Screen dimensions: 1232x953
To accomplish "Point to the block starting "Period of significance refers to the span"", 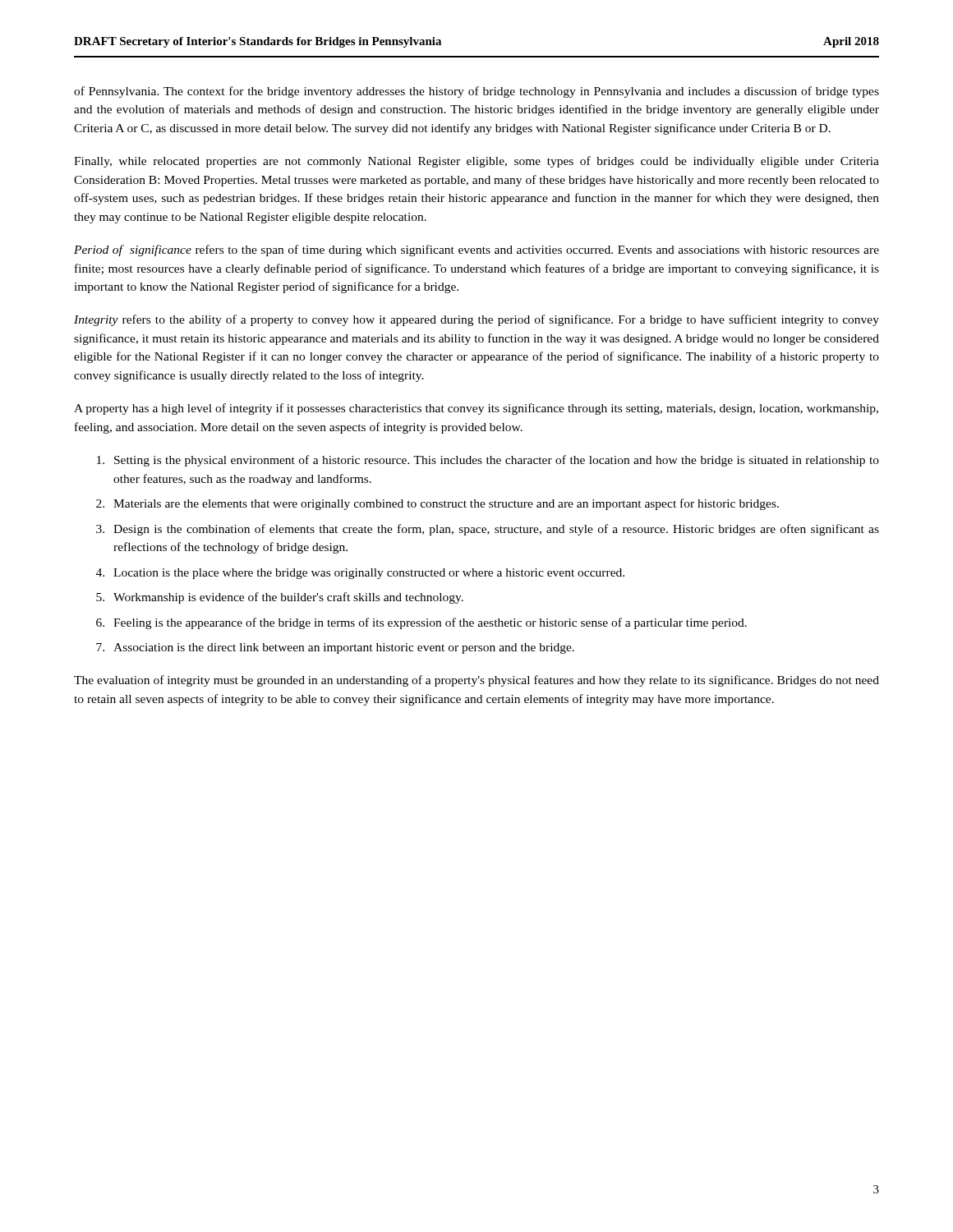I will coord(476,268).
